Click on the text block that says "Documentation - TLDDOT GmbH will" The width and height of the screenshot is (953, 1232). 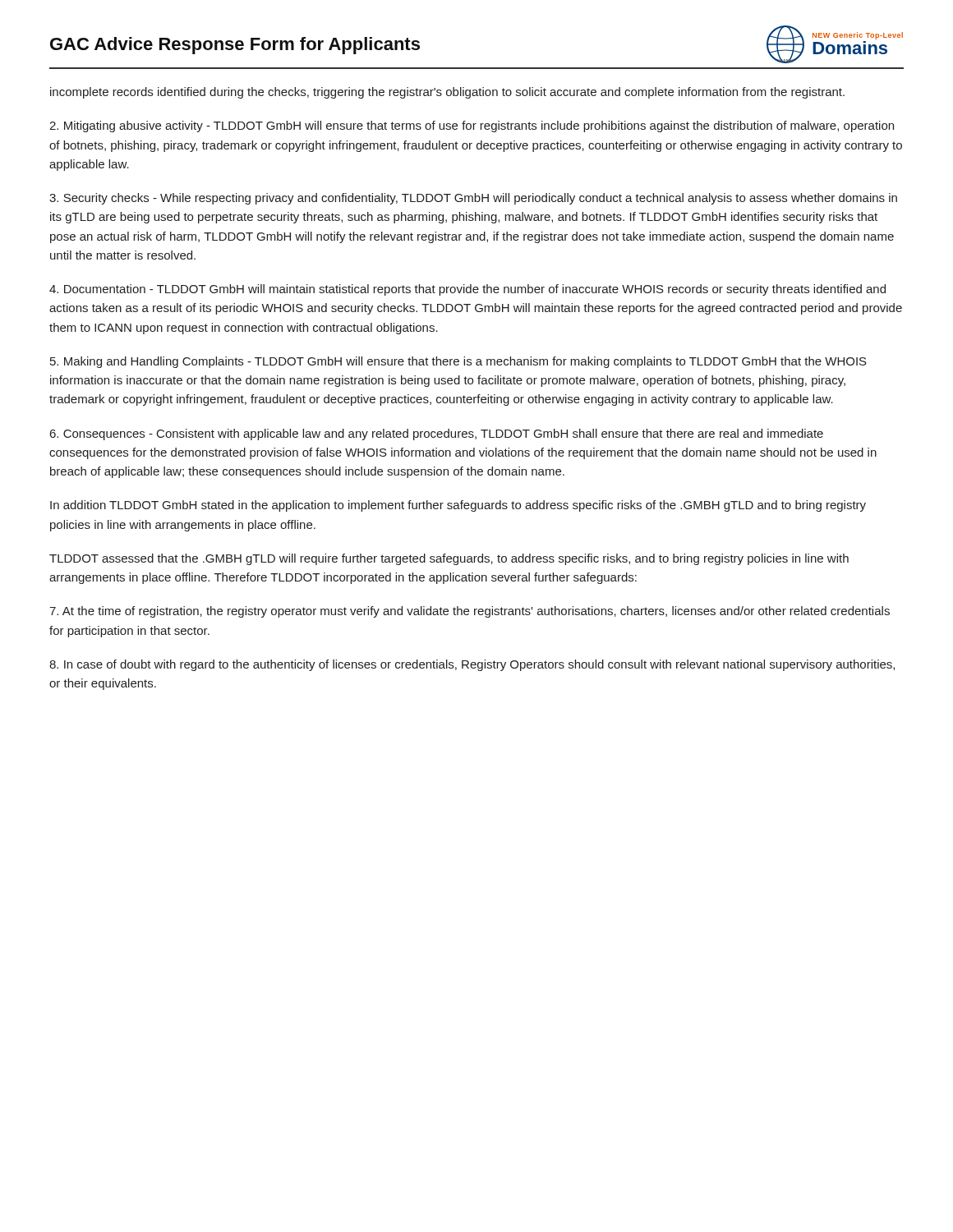[476, 308]
